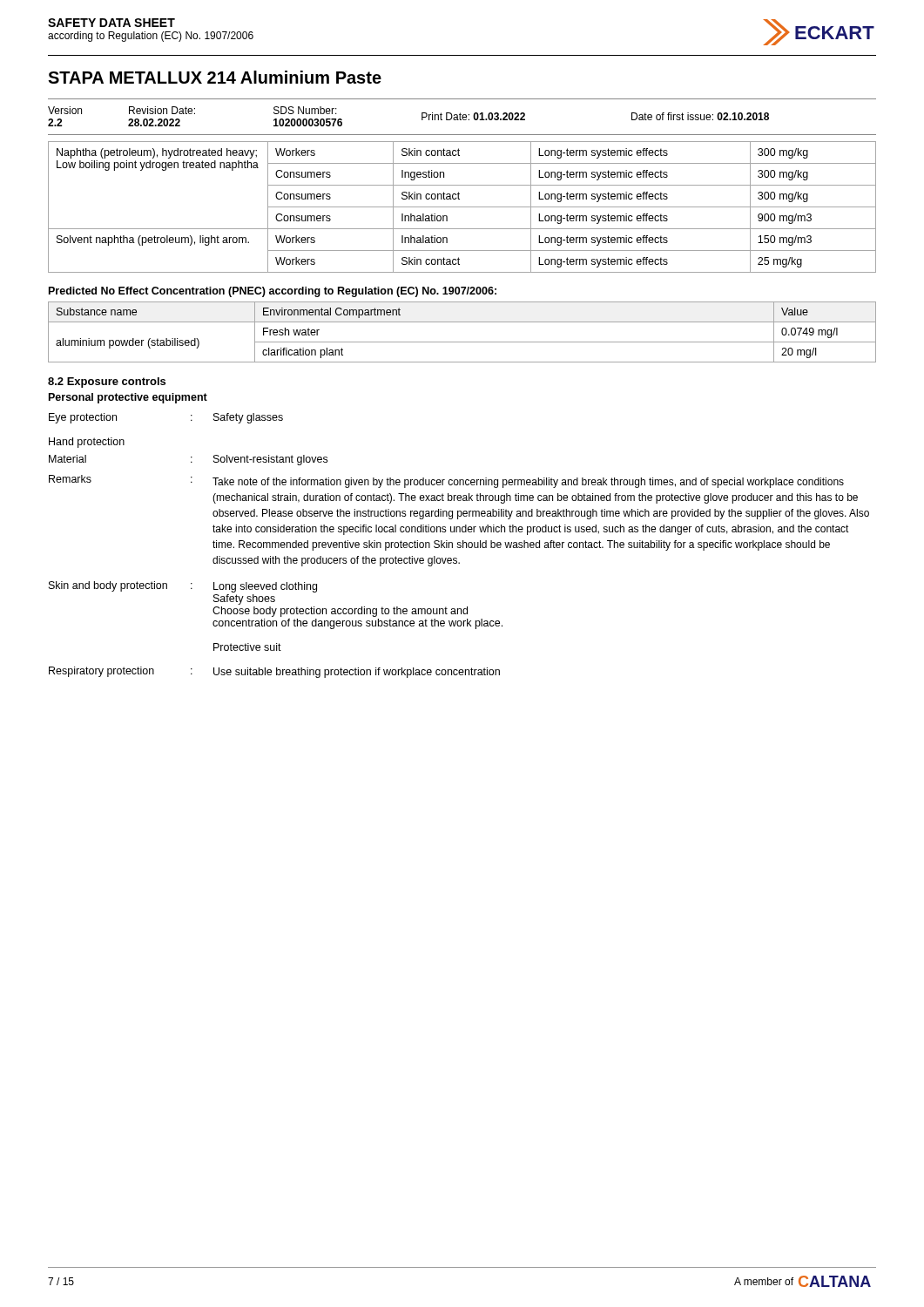Locate the text block containing "Use suitable breathing protection if"
924x1307 pixels.
[357, 672]
